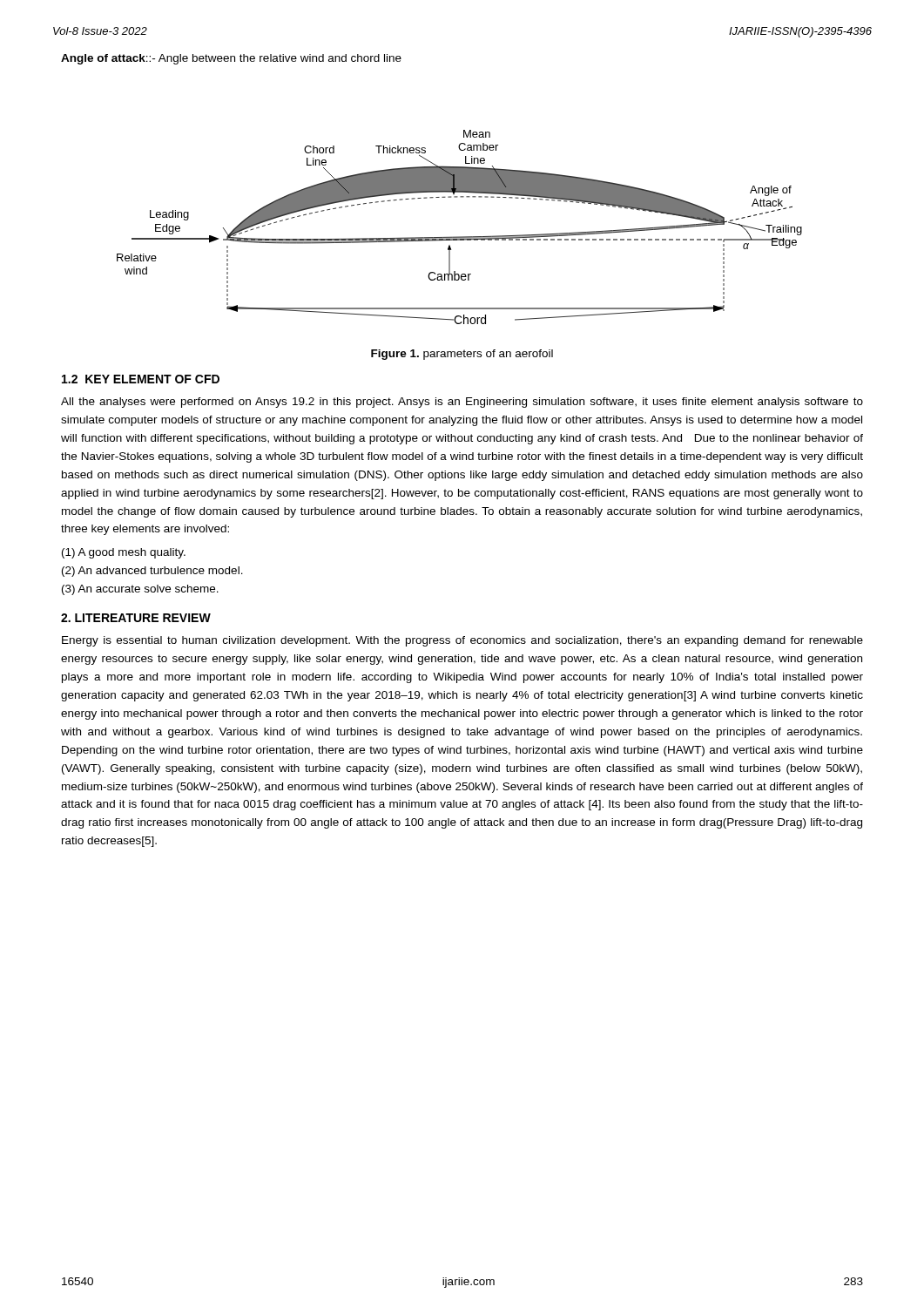Click on the engineering diagram

462,207
